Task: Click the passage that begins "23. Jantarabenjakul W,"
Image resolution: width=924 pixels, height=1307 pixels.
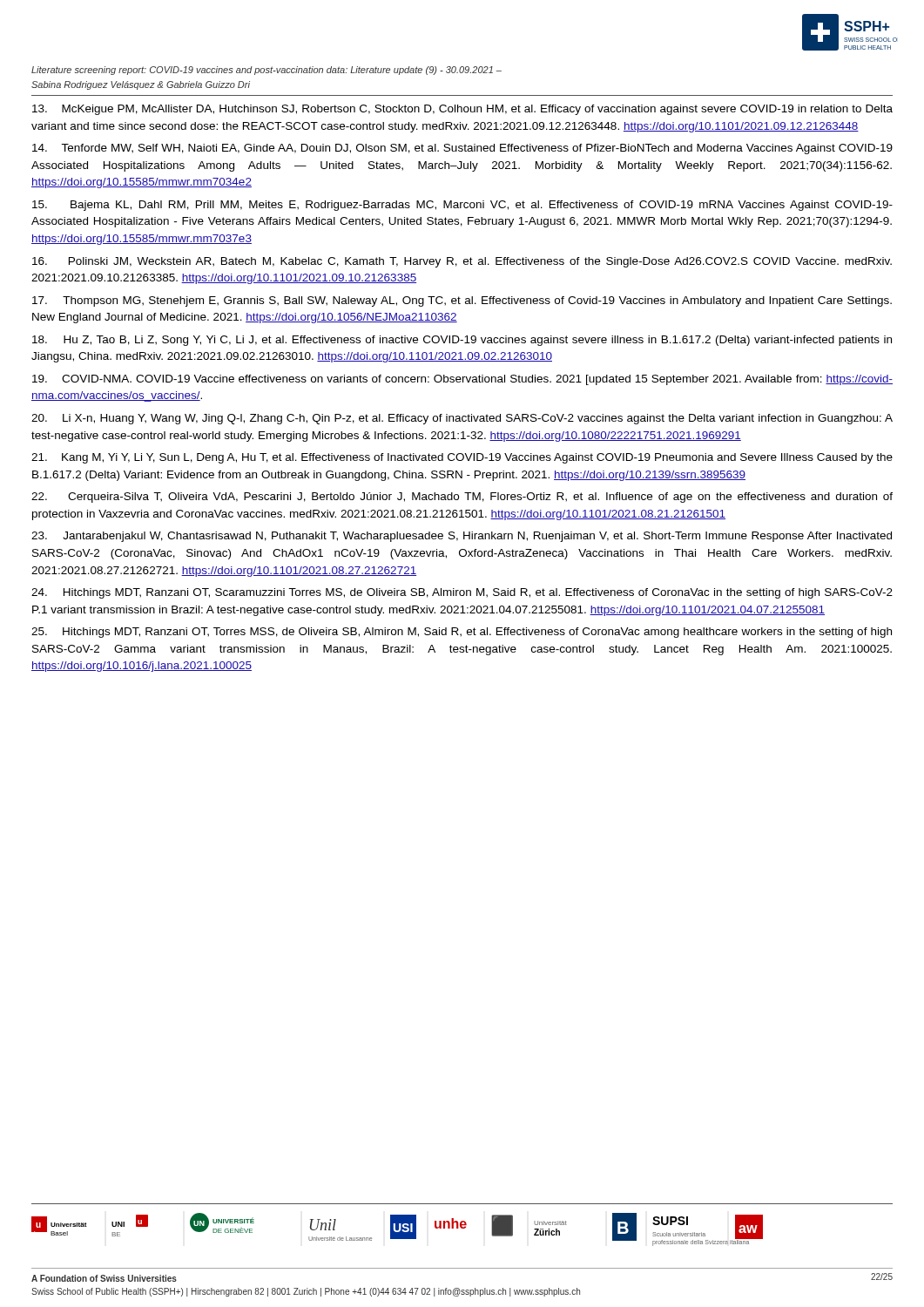Action: click(x=462, y=553)
